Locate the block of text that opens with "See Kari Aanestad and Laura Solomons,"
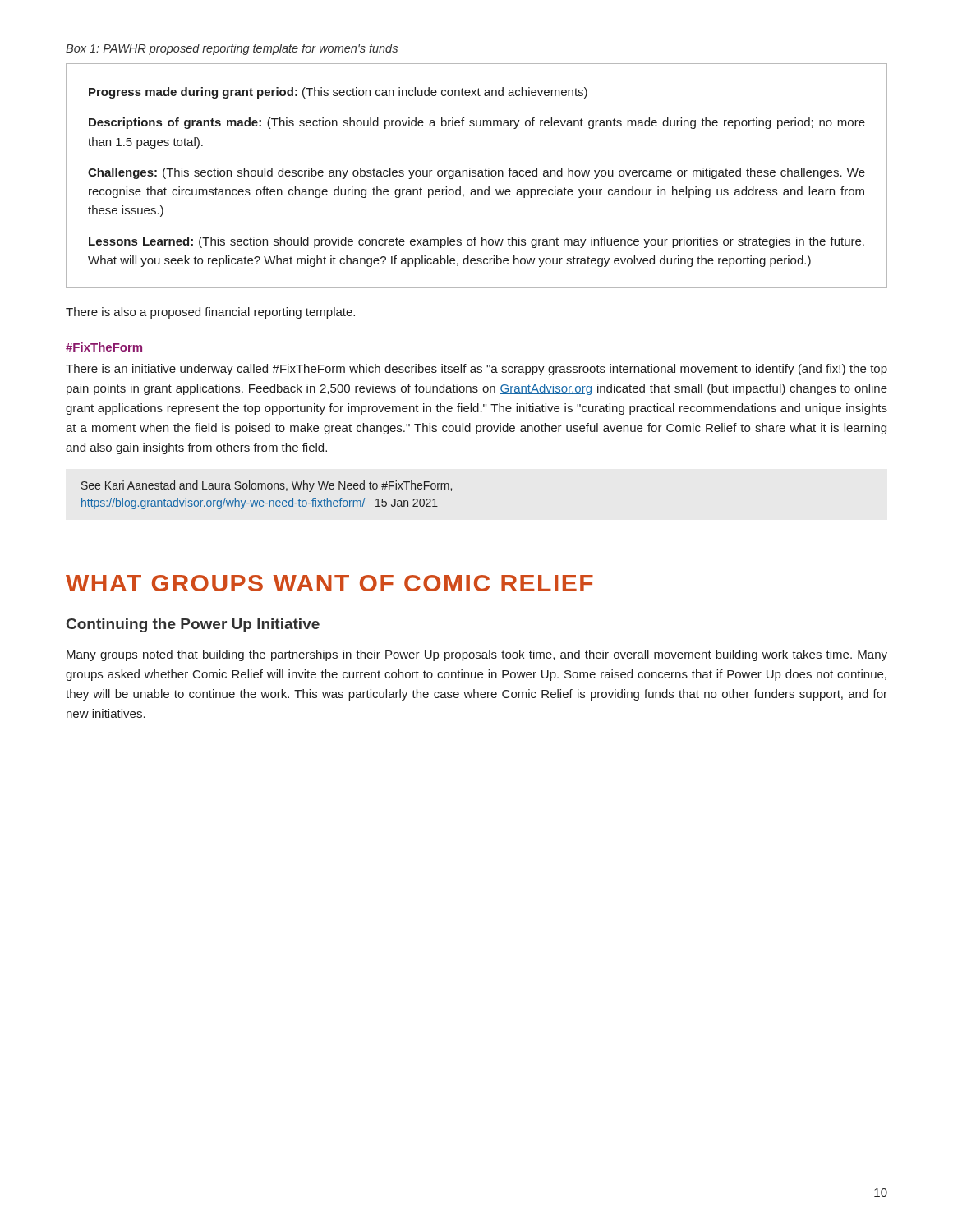 [x=267, y=494]
